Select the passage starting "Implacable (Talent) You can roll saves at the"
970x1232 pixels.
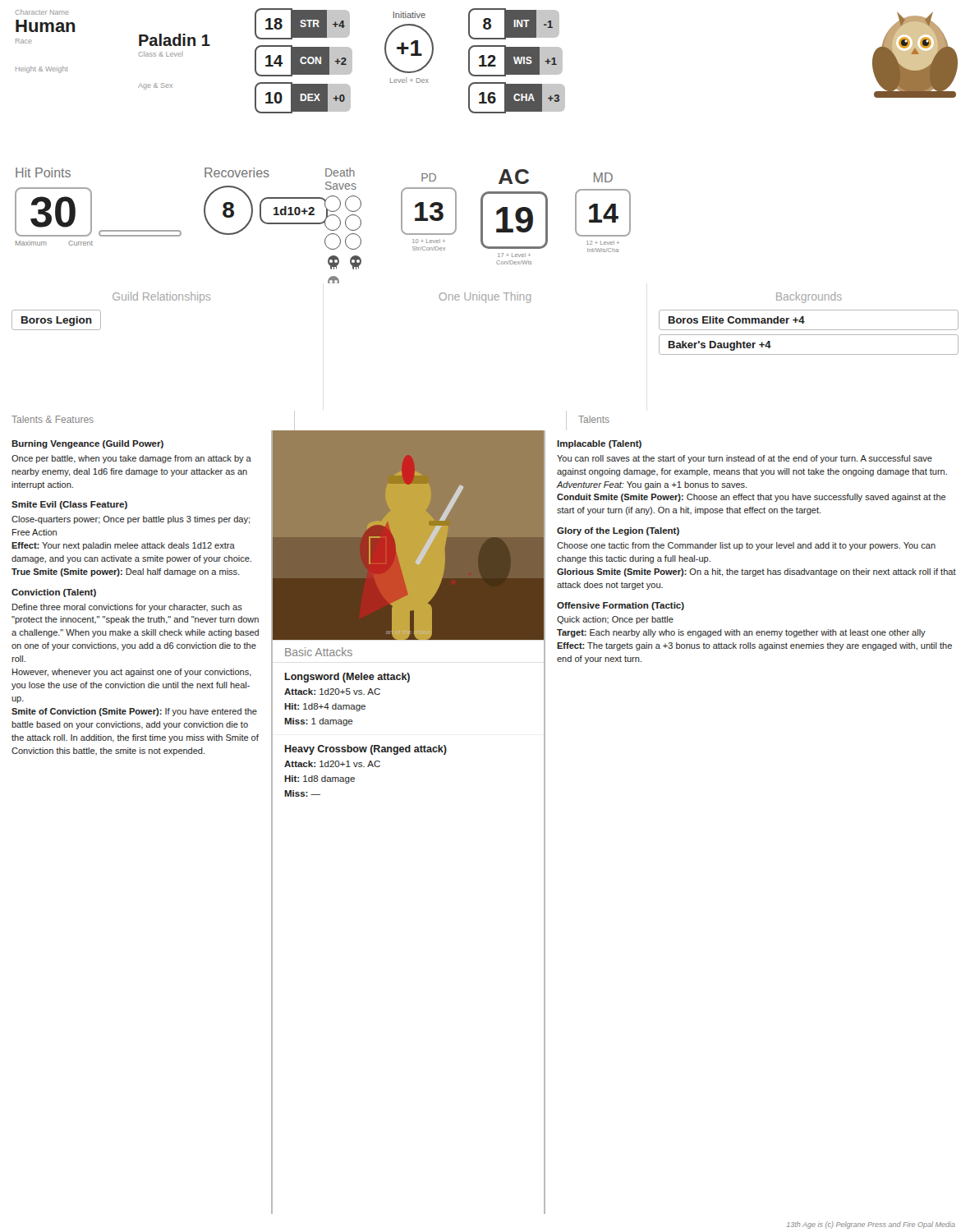(x=758, y=476)
